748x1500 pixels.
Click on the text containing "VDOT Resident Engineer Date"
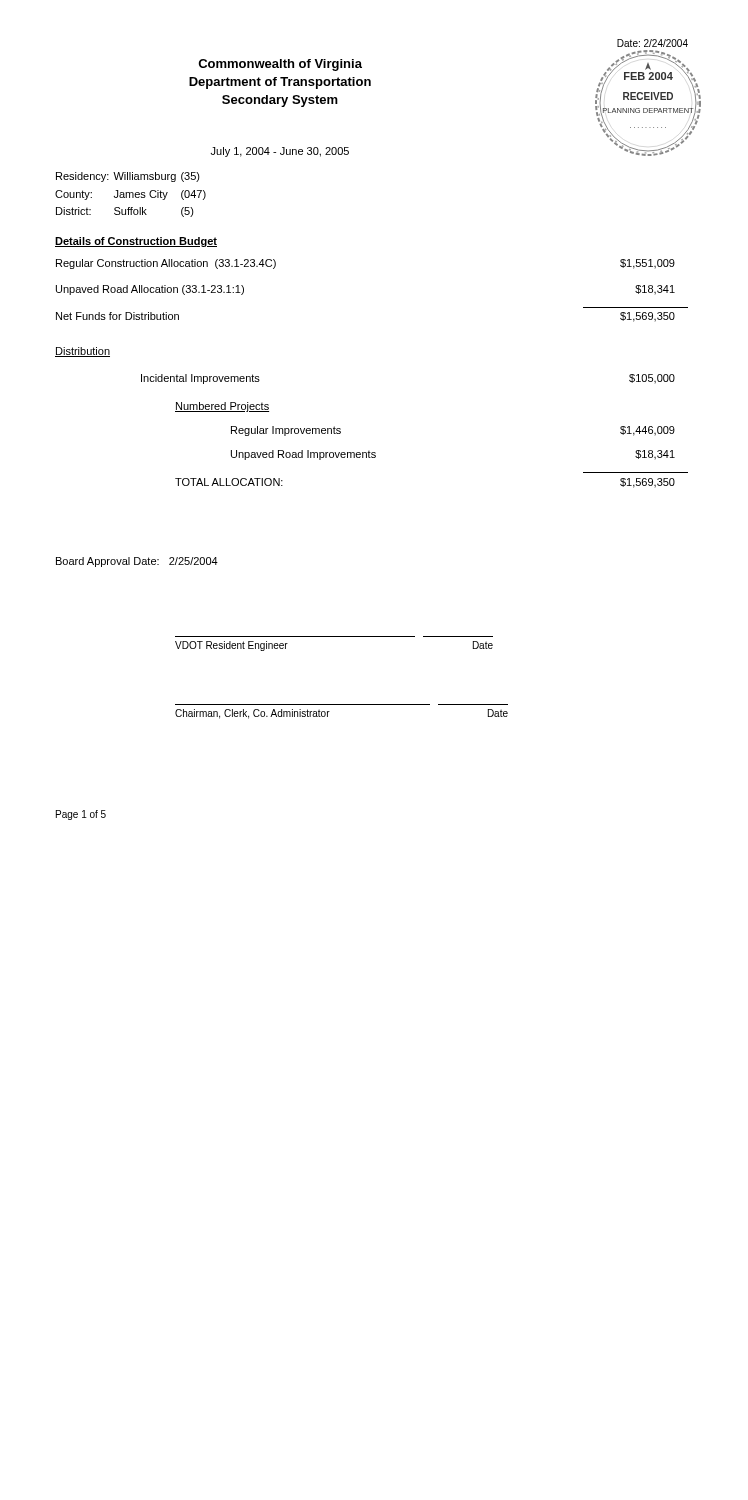[x=385, y=635]
